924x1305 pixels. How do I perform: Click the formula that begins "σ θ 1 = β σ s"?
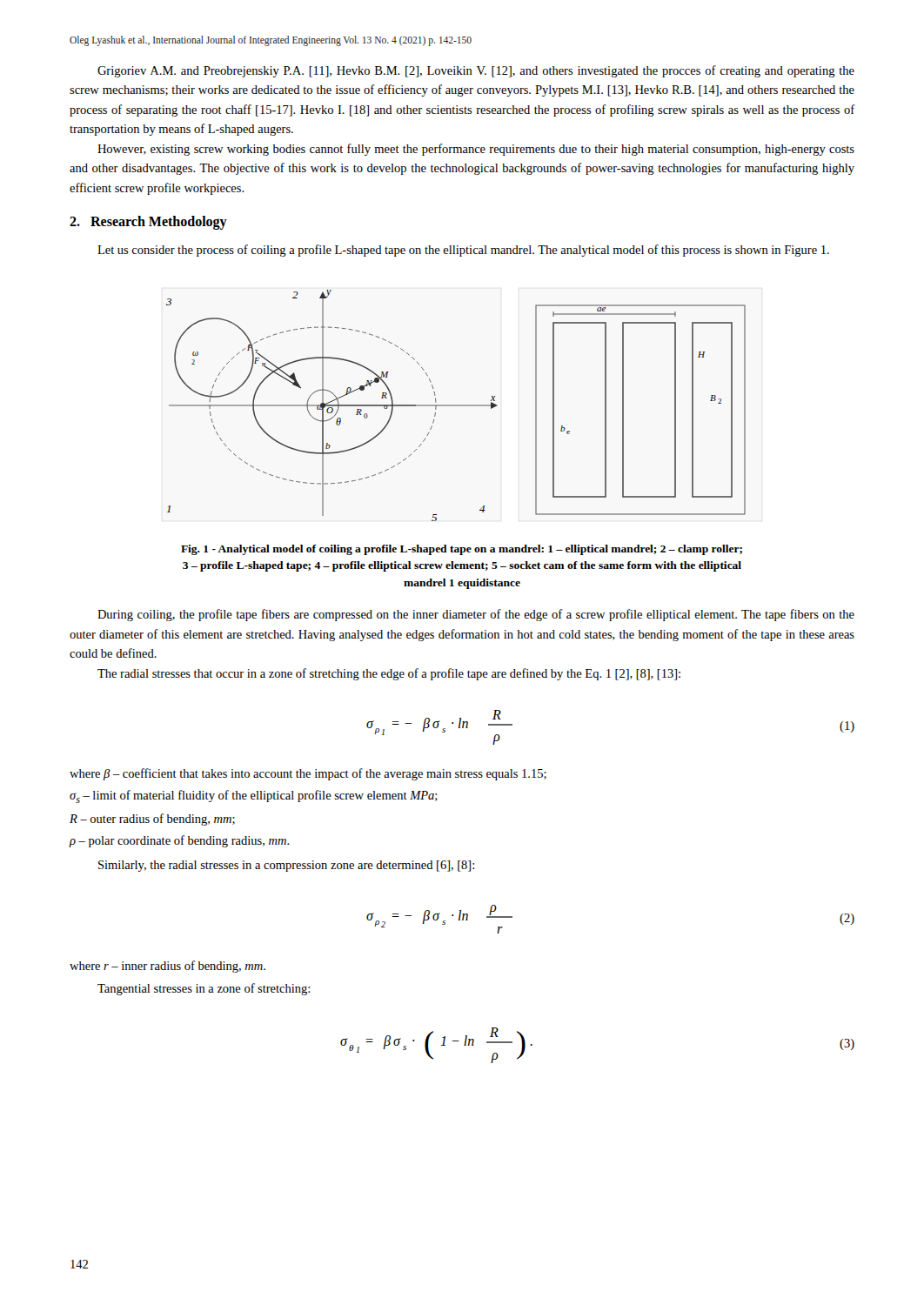[x=462, y=1044]
